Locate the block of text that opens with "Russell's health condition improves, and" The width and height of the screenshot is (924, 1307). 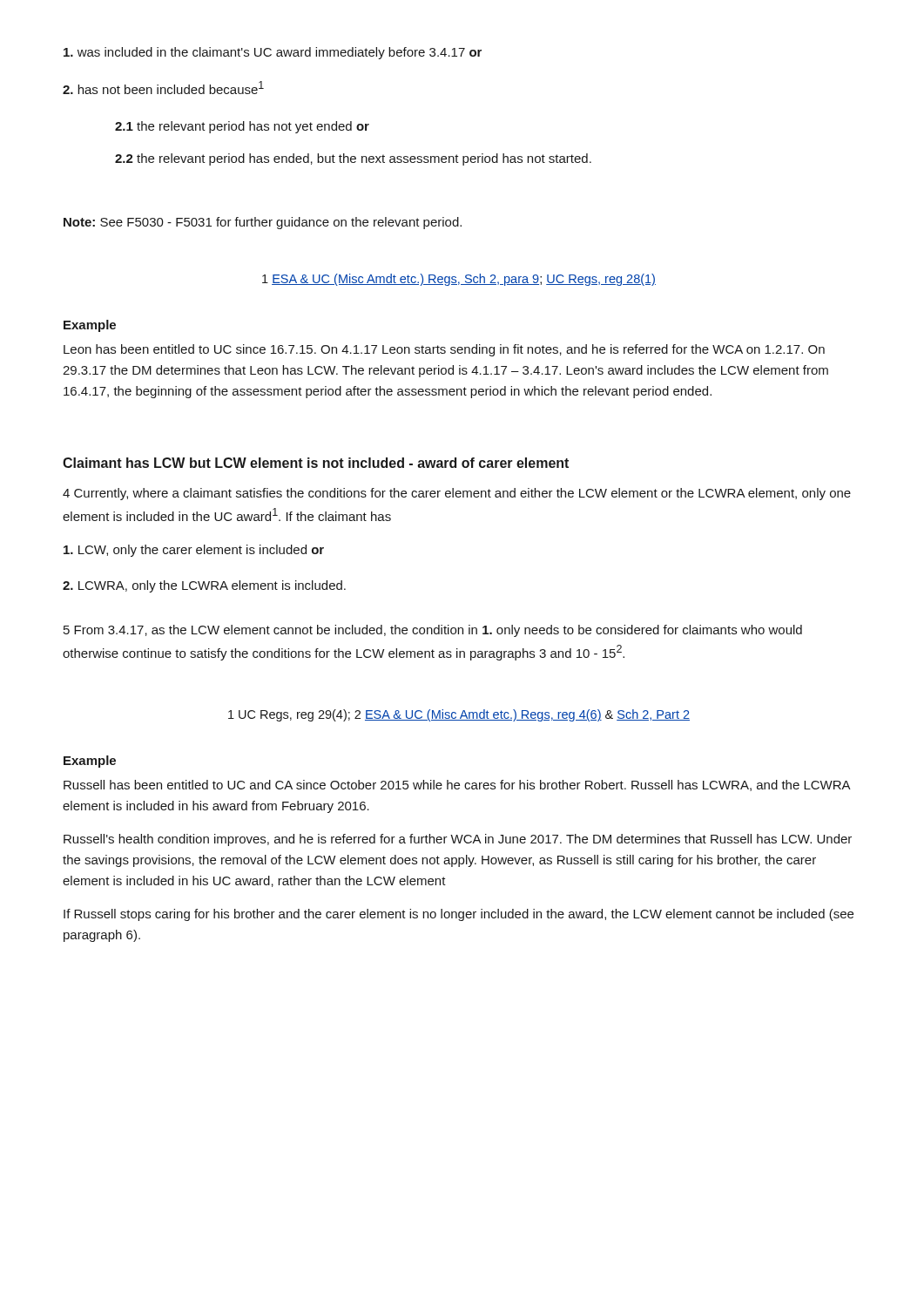(x=457, y=860)
